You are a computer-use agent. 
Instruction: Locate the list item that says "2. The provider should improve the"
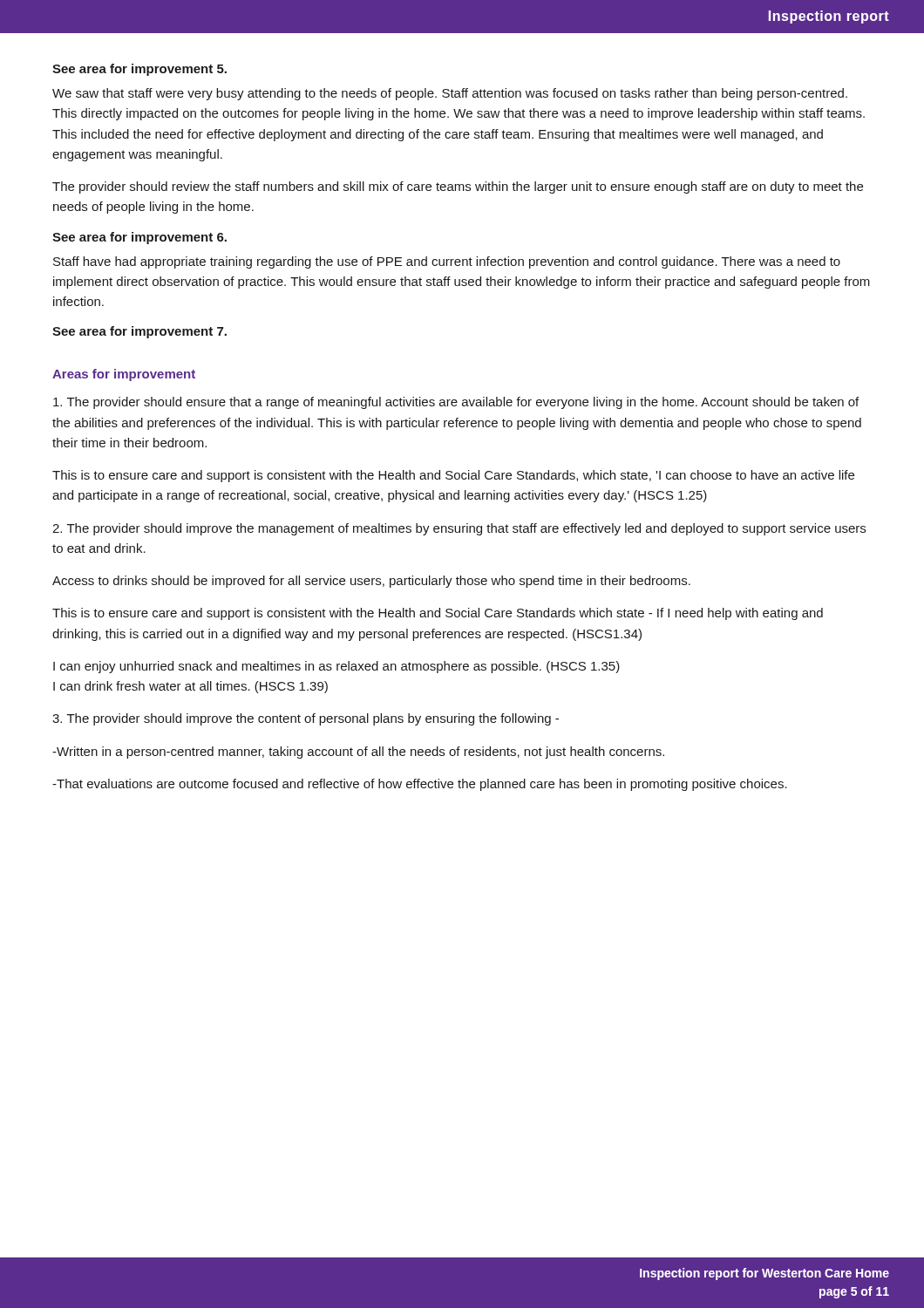coord(459,538)
